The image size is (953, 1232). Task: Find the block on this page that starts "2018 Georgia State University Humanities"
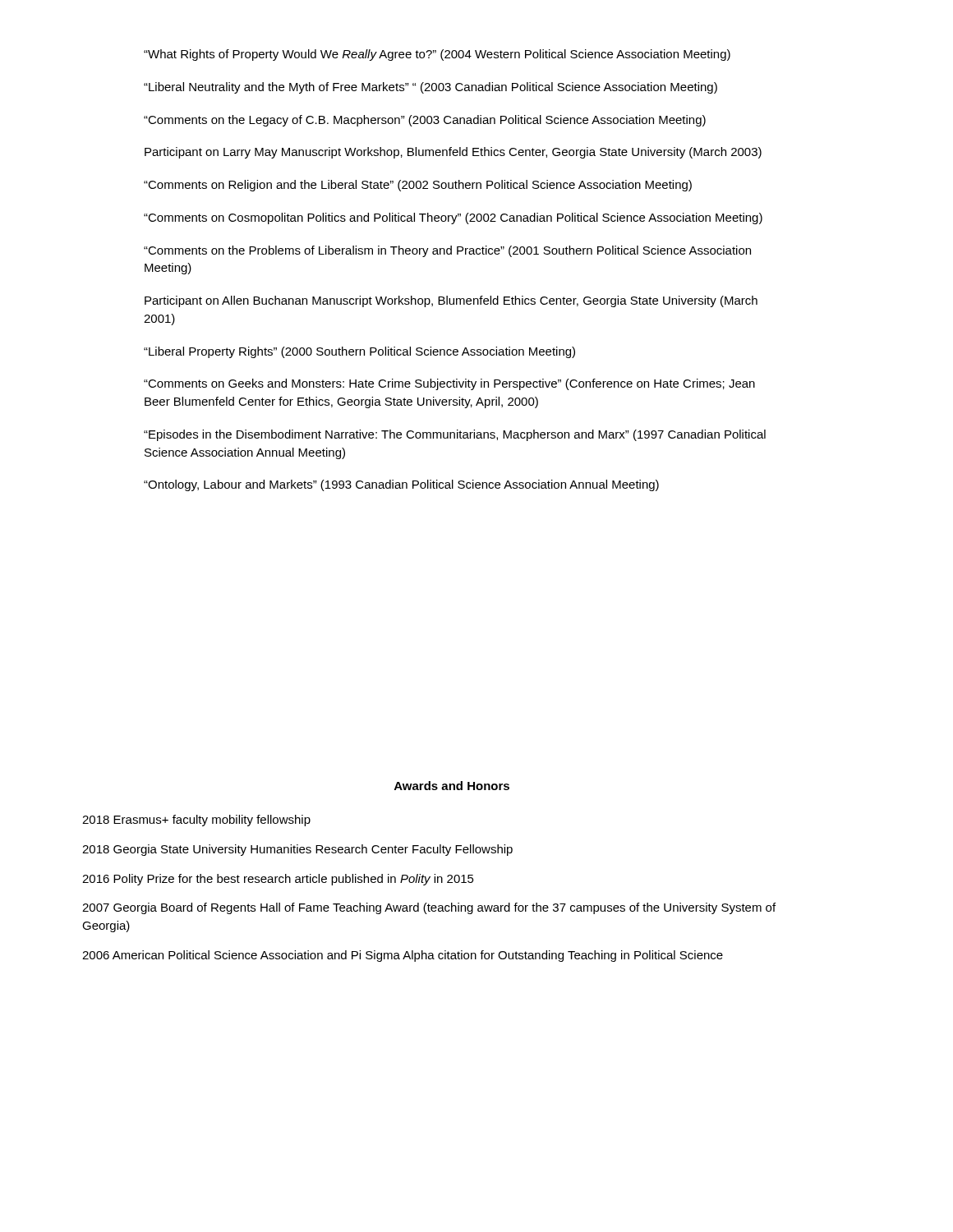pos(298,849)
